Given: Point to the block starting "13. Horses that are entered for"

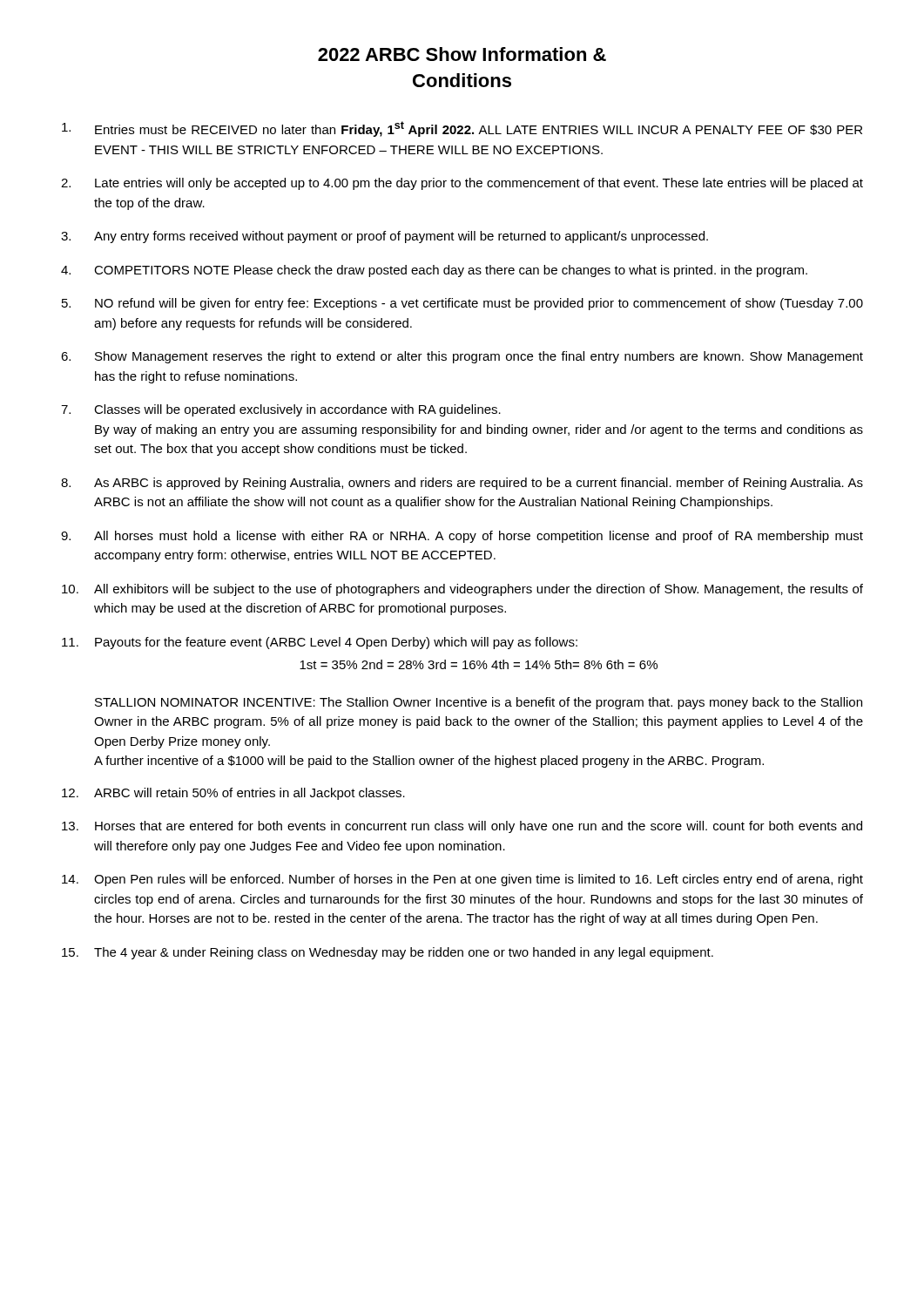Looking at the screenshot, I should [x=462, y=836].
